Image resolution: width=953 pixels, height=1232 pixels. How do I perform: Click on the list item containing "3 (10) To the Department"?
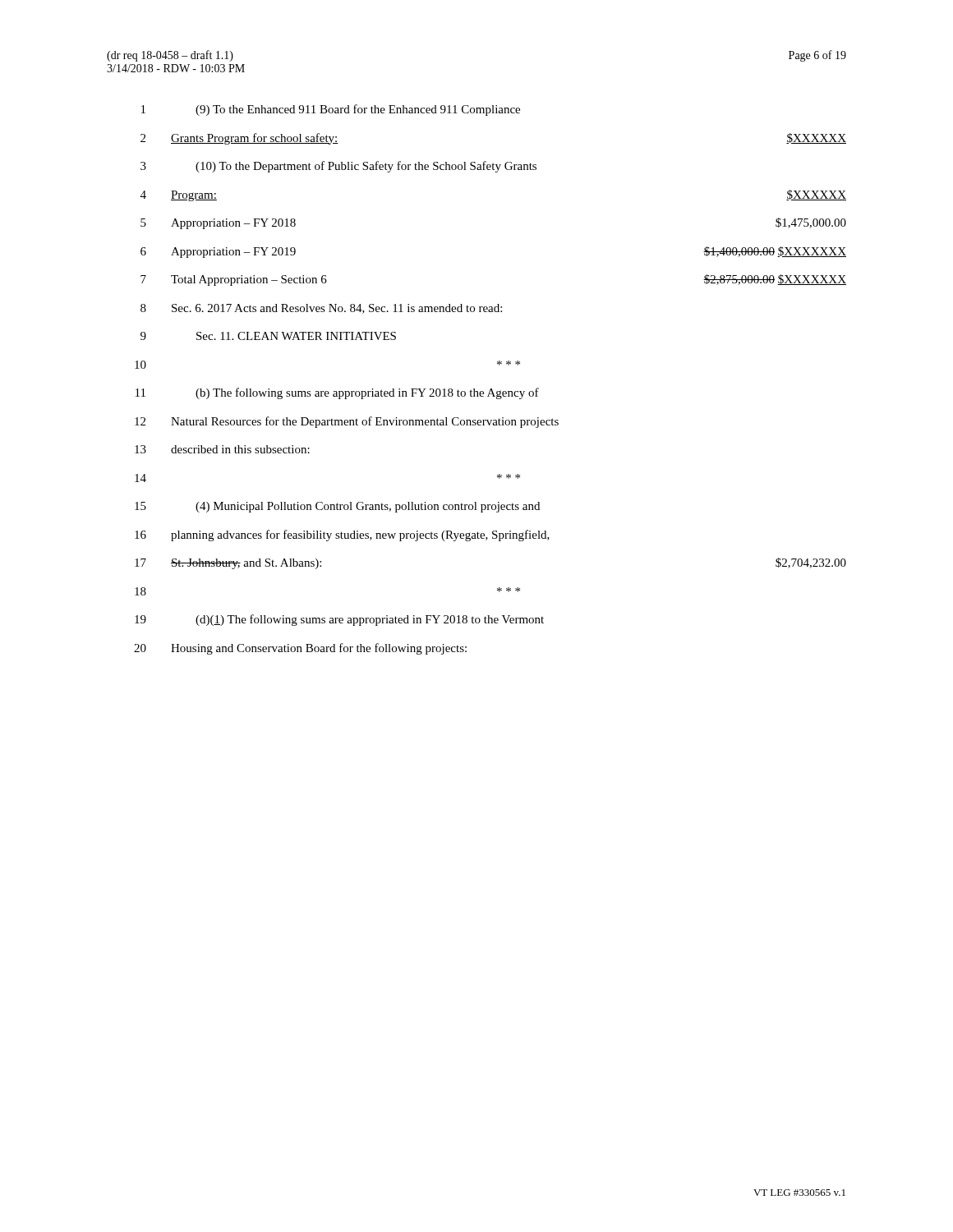point(476,166)
